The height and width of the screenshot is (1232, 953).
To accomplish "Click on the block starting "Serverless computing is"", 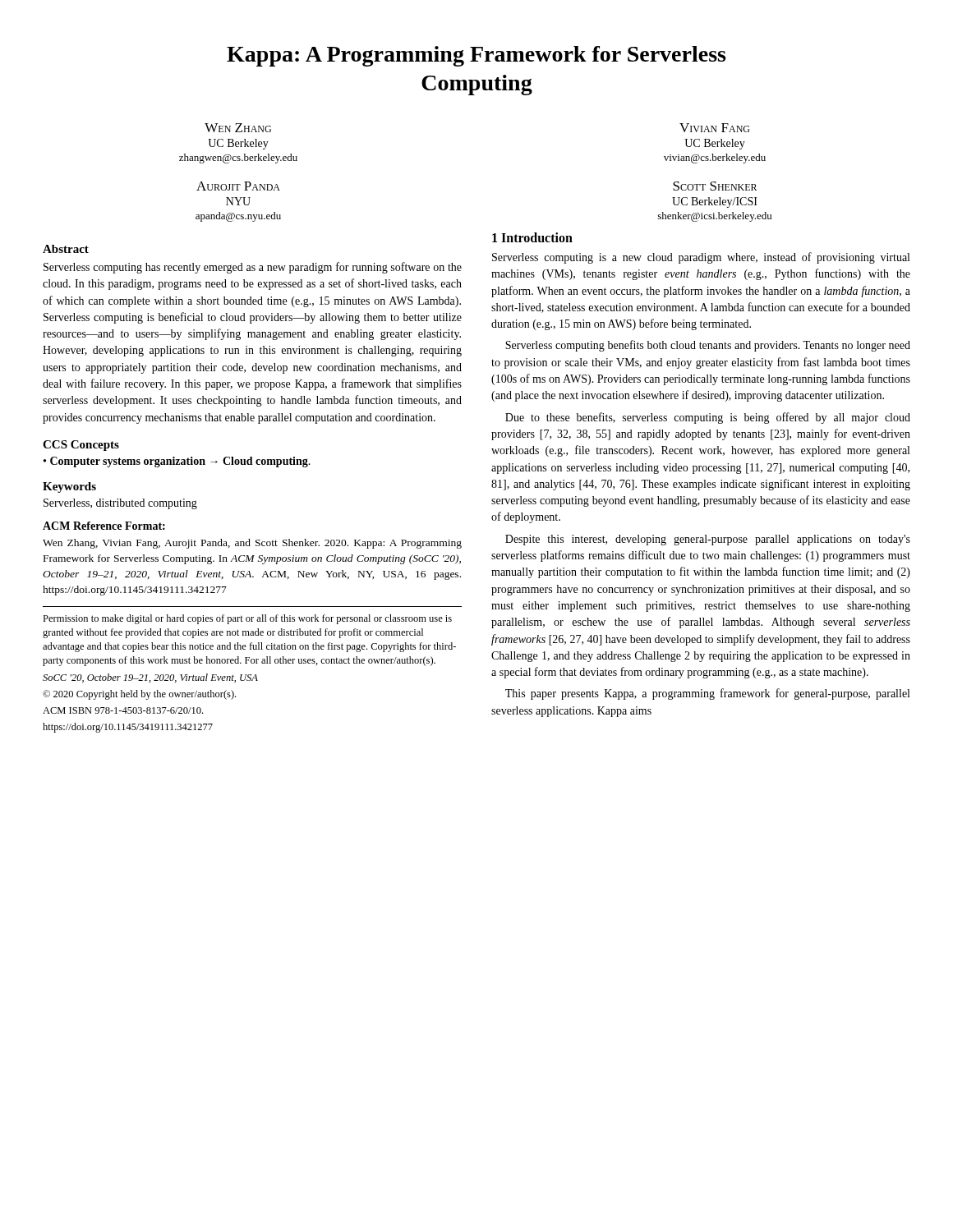I will tap(701, 485).
